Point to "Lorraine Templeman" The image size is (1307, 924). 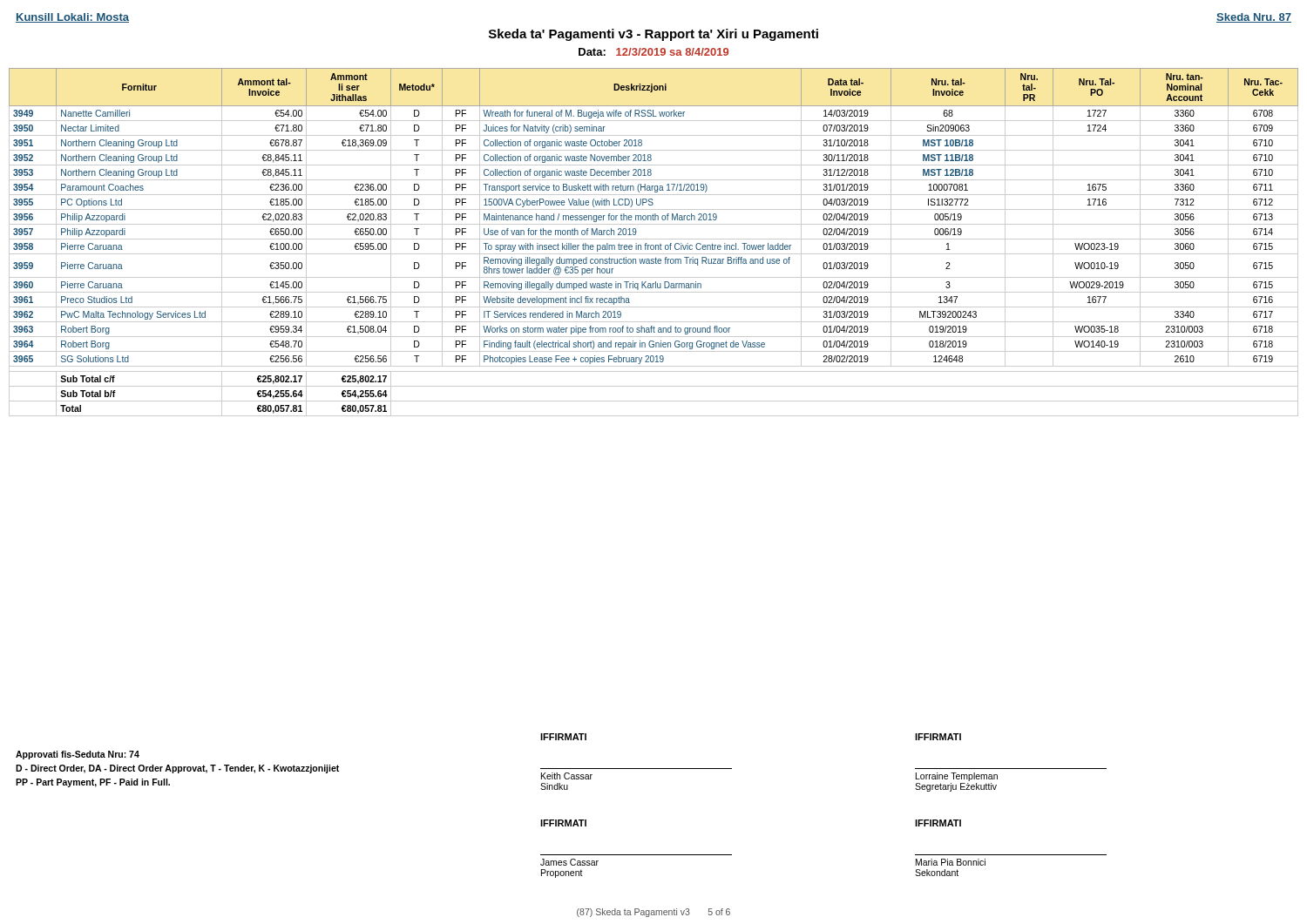coord(957,776)
